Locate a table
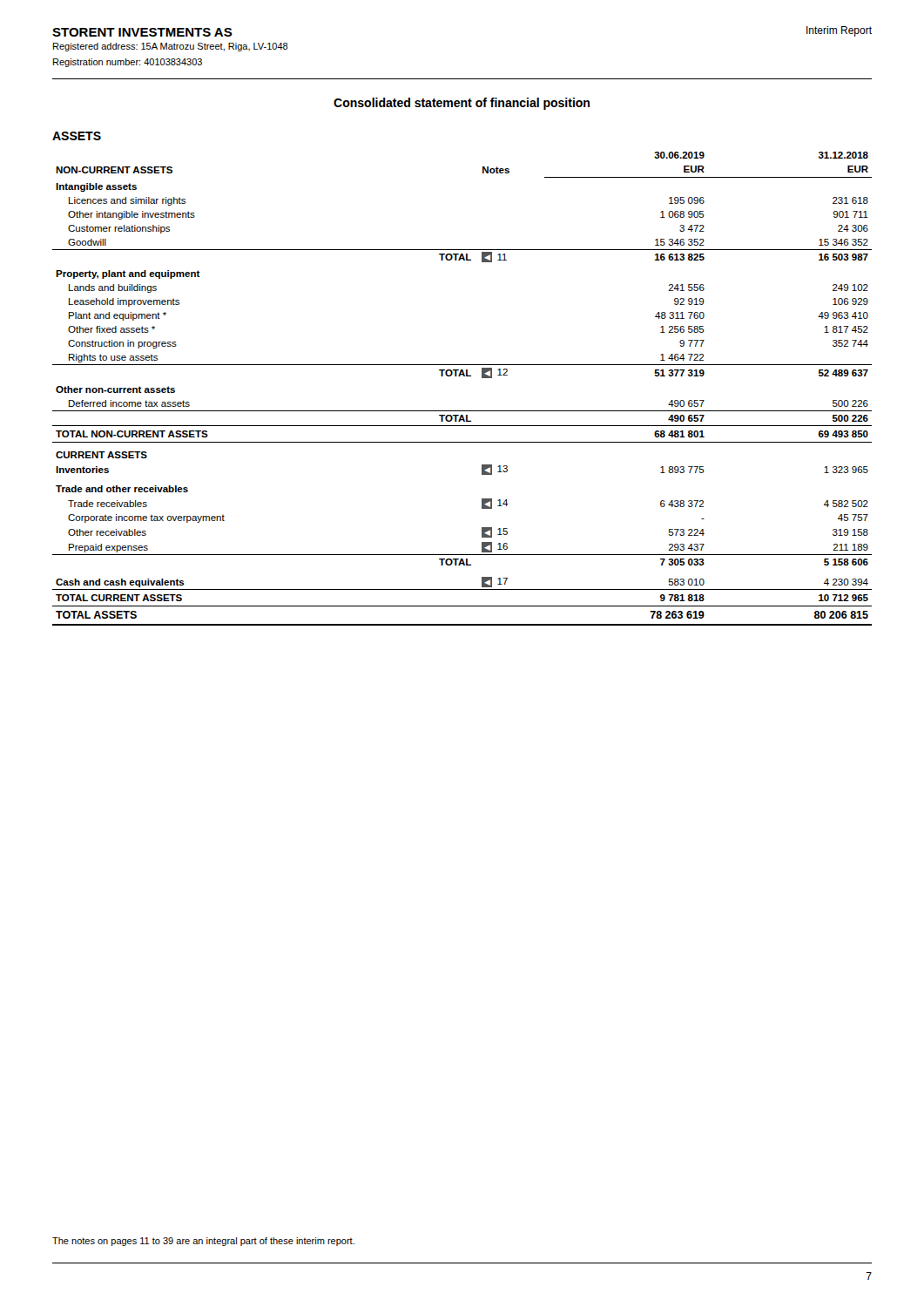The height and width of the screenshot is (1307, 924). point(462,387)
